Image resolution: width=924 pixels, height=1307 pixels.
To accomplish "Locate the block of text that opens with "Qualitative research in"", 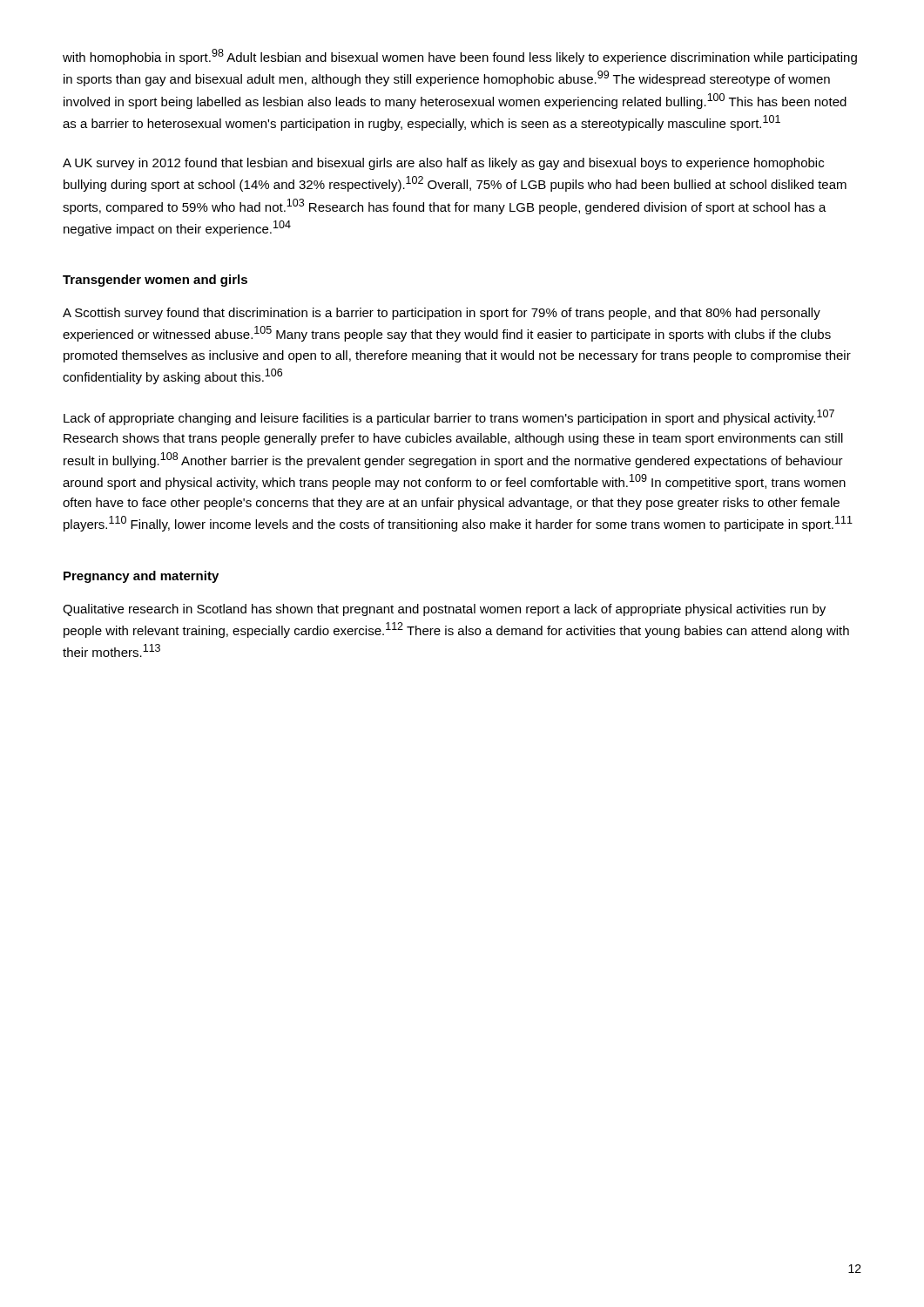I will (456, 630).
